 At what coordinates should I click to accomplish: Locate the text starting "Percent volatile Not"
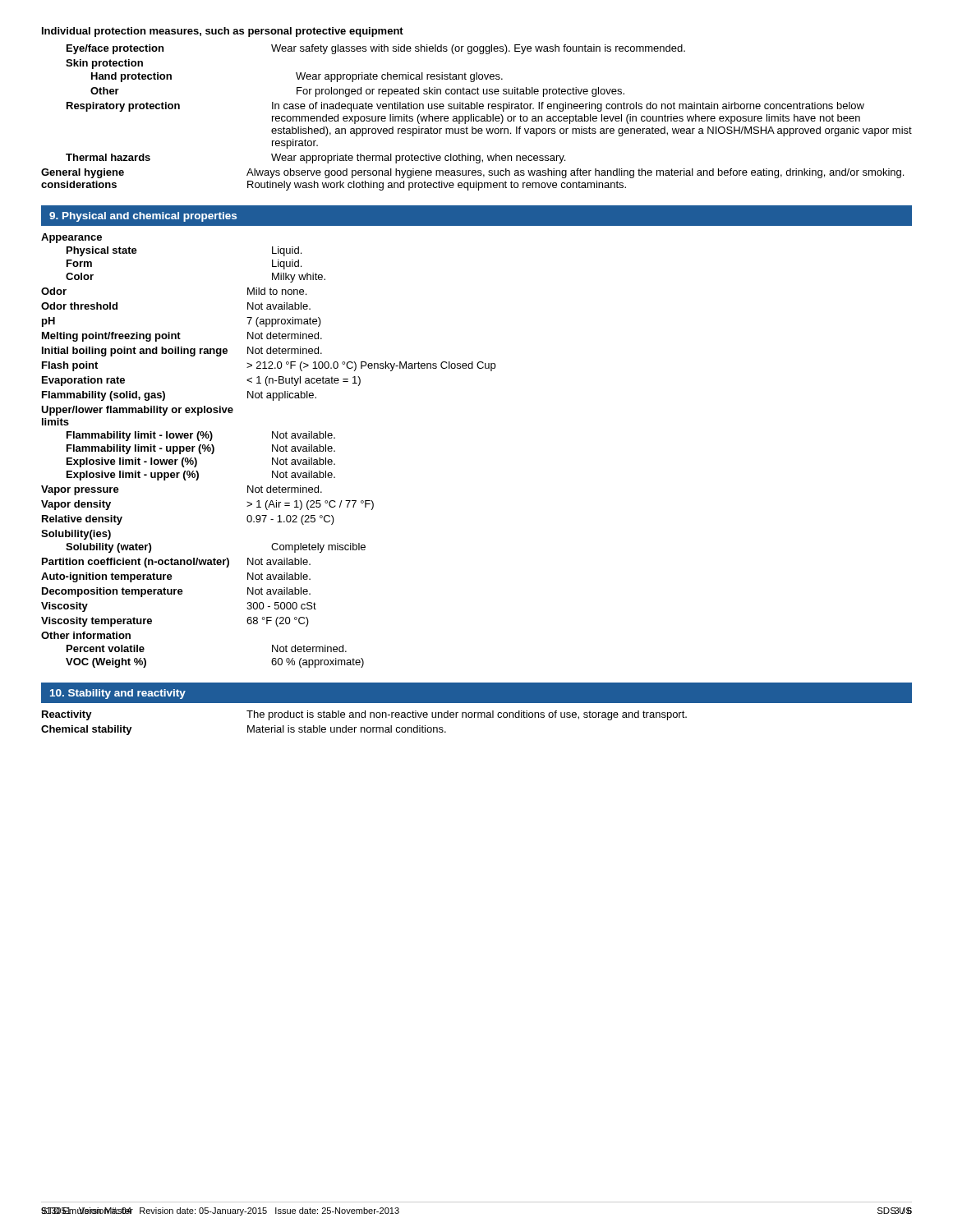click(100, 648)
